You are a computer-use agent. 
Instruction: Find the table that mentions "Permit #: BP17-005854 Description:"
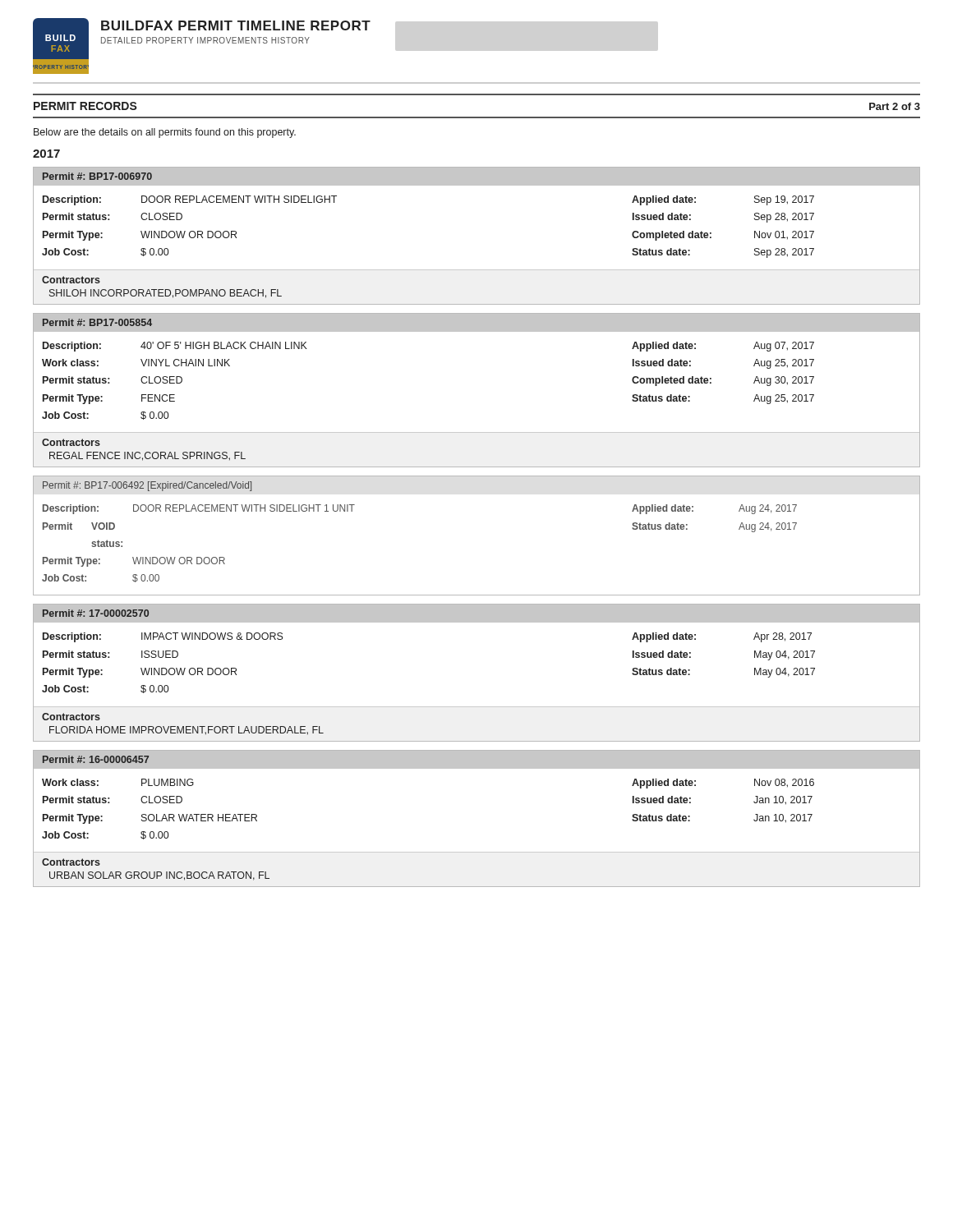tap(476, 390)
